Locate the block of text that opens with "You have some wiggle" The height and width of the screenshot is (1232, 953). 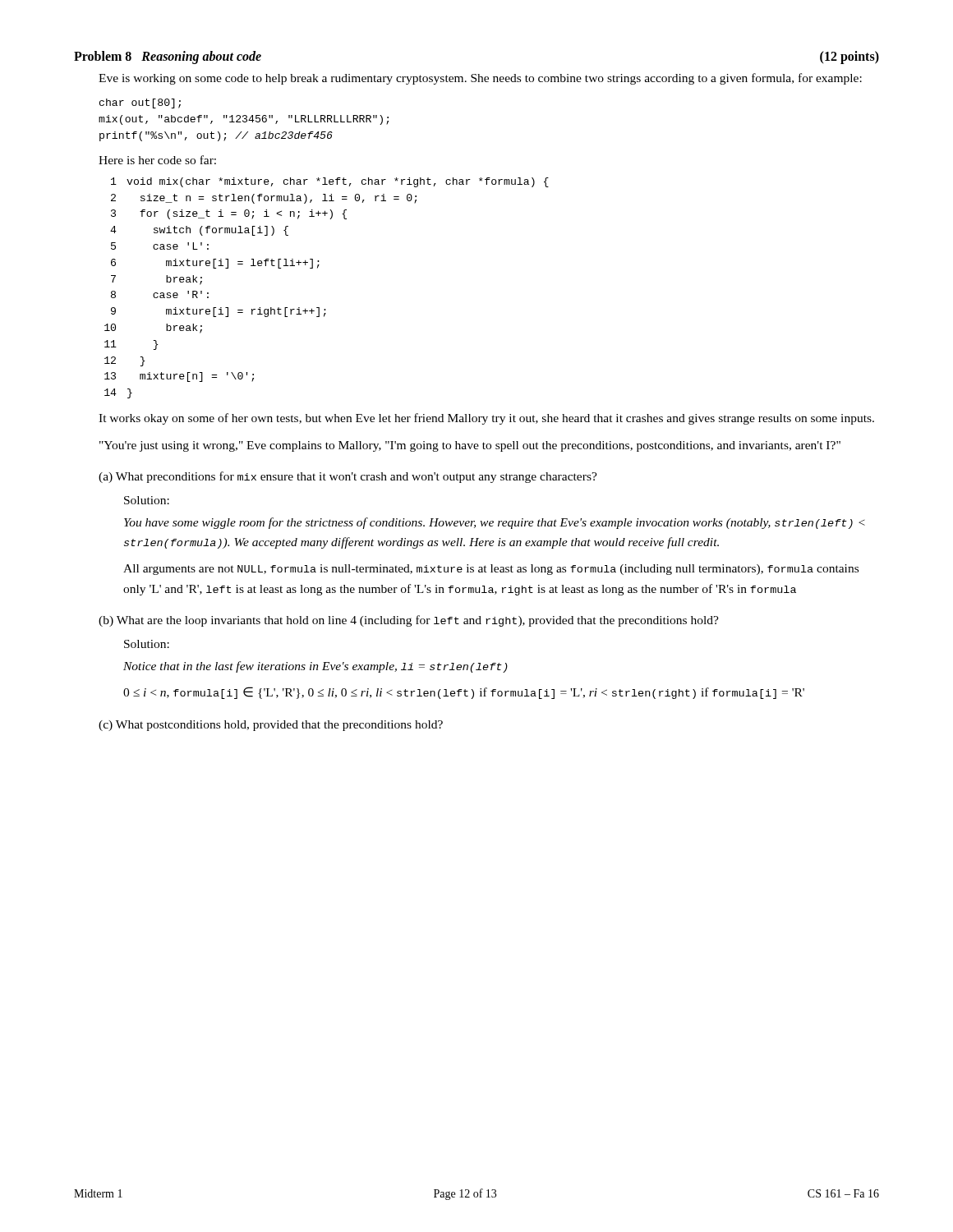click(x=495, y=532)
